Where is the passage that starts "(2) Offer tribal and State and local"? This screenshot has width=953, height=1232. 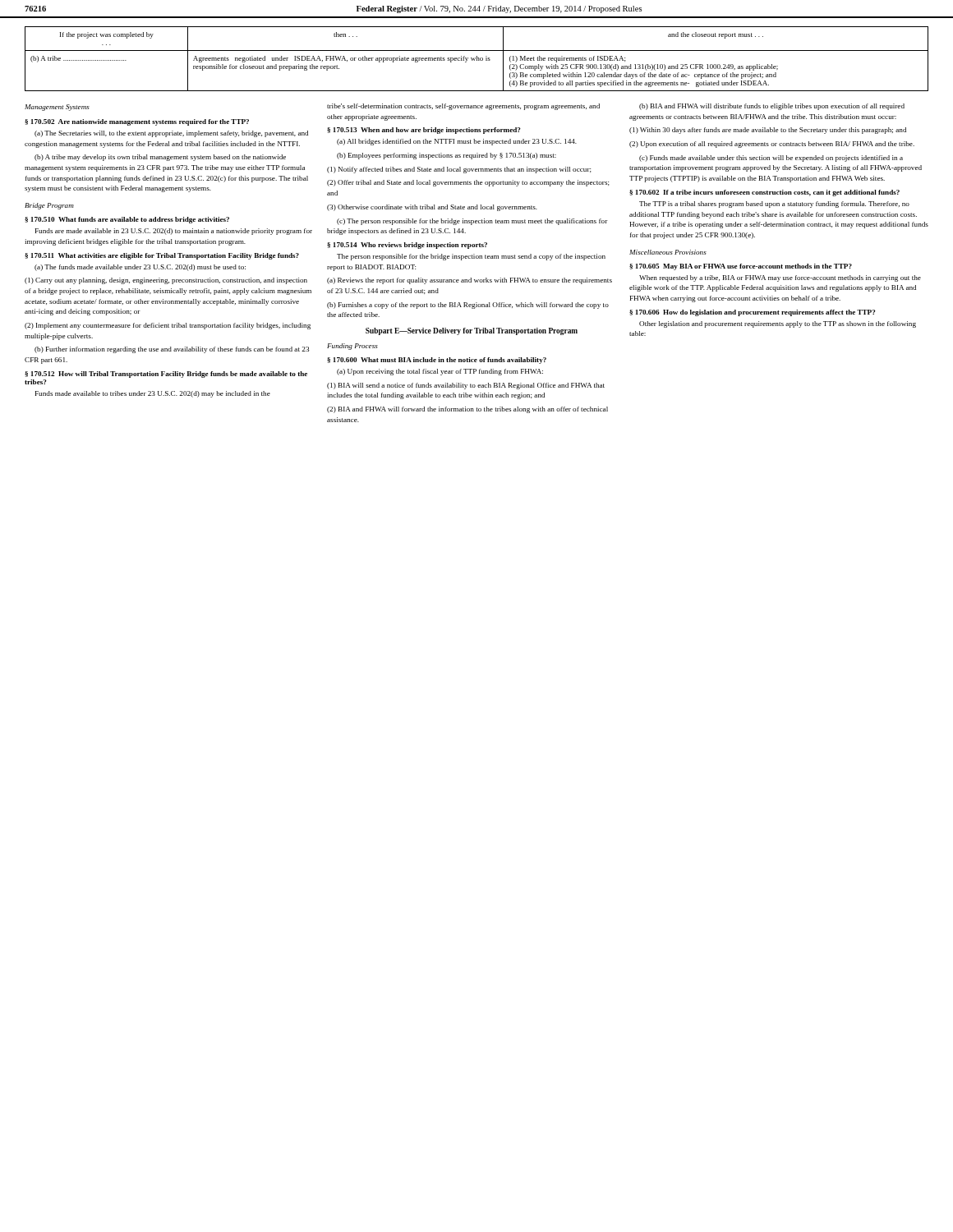(472, 188)
